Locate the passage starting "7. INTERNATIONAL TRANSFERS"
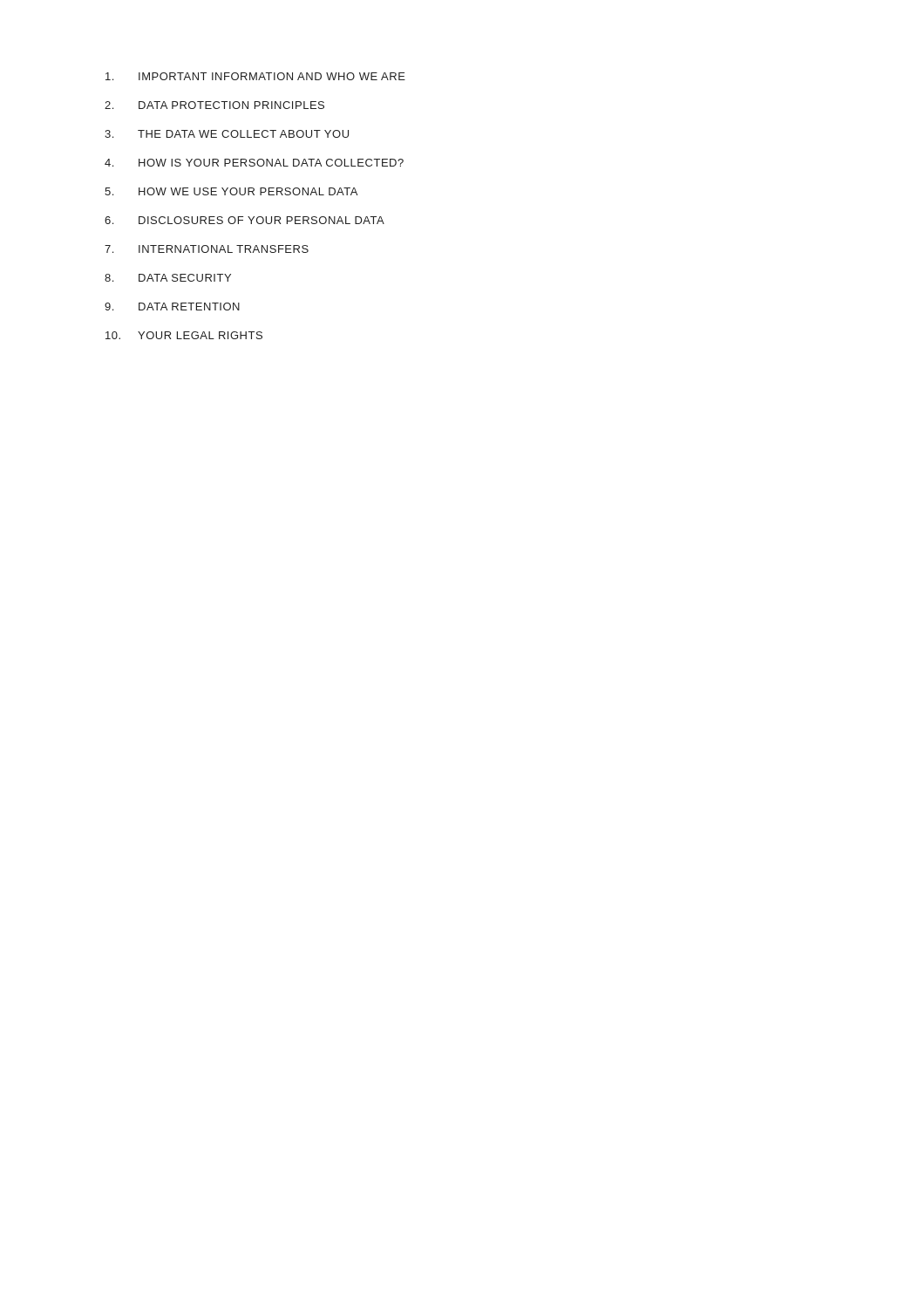 point(207,249)
